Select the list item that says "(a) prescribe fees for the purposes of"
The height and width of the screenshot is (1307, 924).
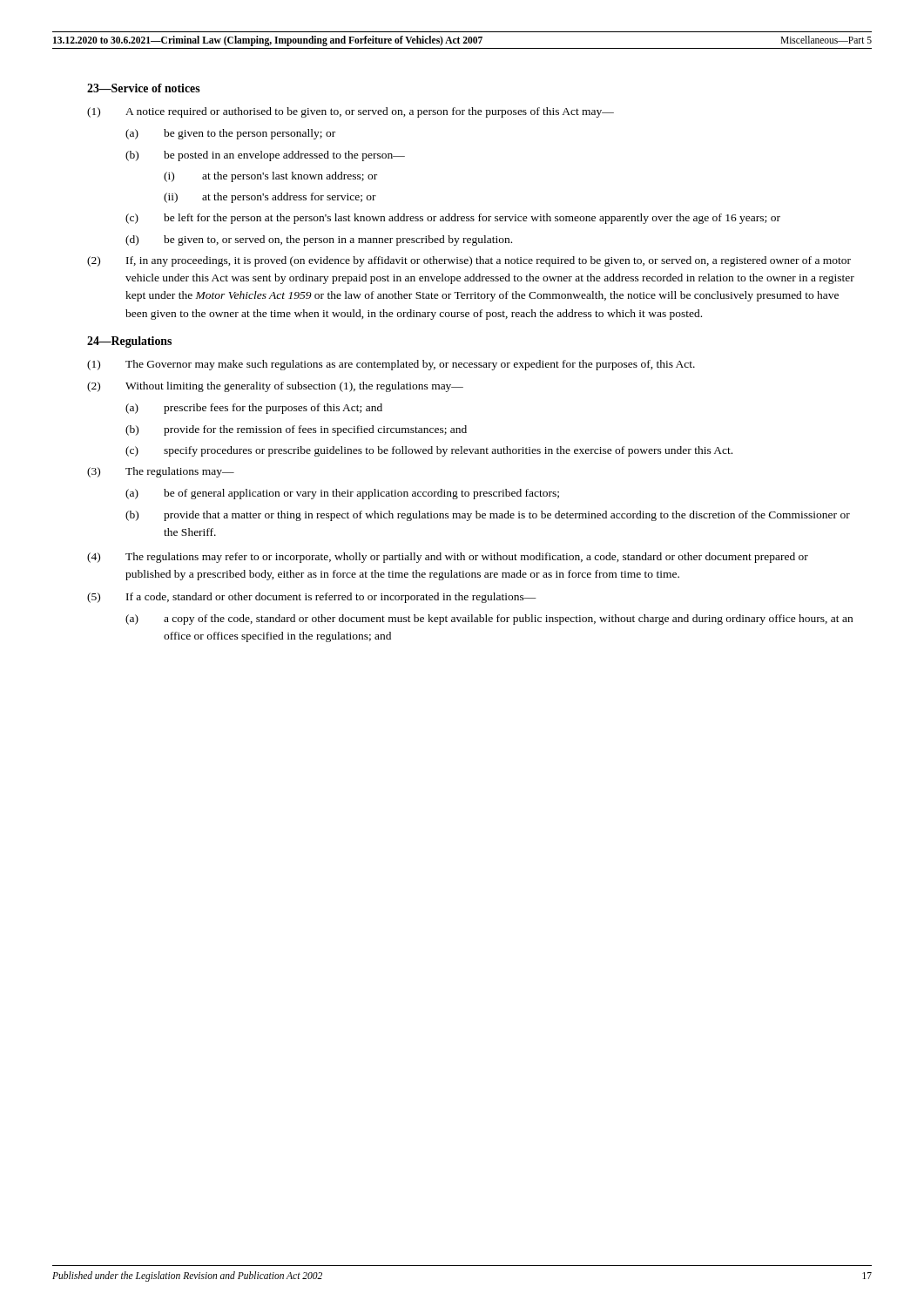click(x=254, y=409)
